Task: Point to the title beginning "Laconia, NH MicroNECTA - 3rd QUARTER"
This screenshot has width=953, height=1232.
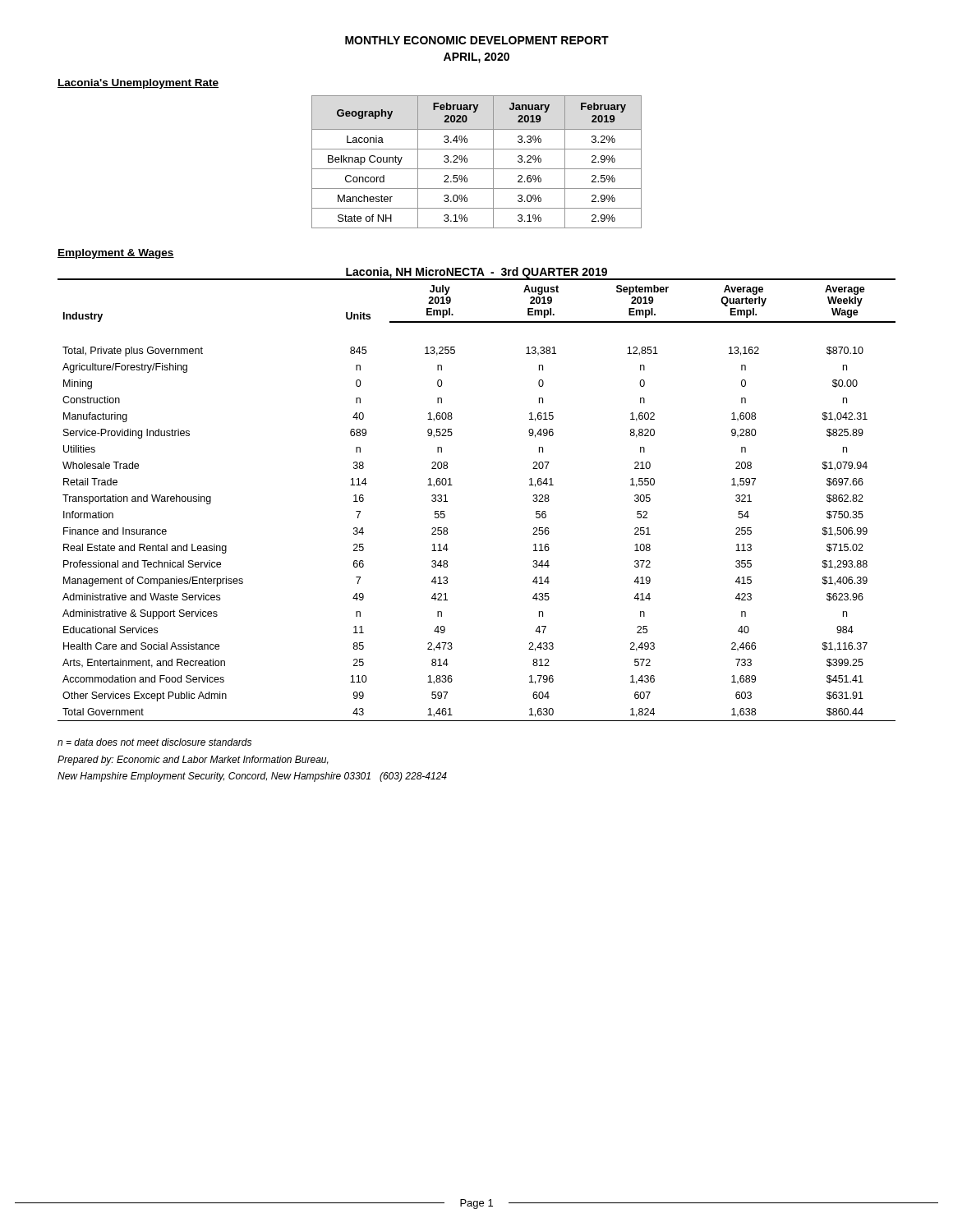Action: (476, 272)
